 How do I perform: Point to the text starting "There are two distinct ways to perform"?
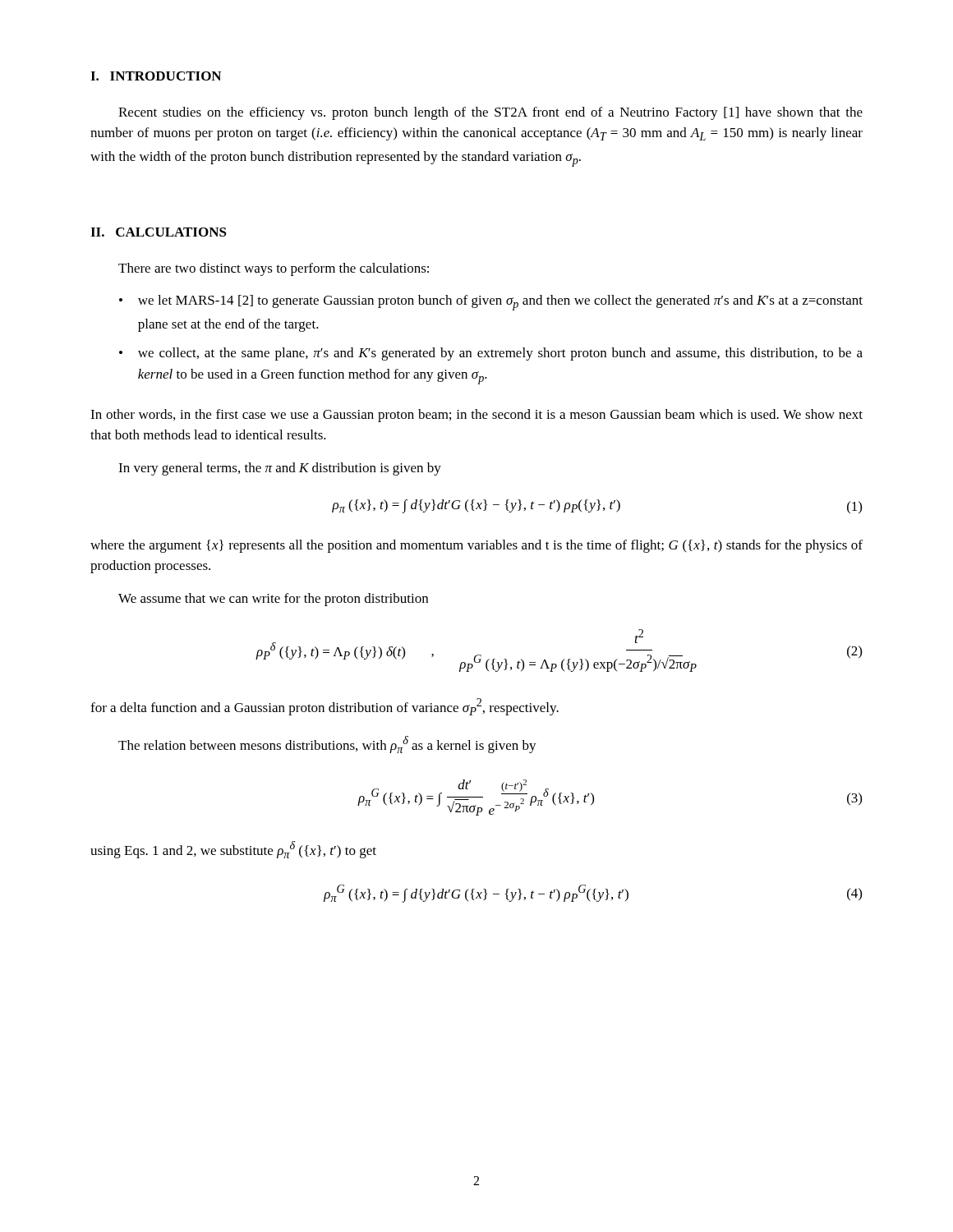pos(274,268)
